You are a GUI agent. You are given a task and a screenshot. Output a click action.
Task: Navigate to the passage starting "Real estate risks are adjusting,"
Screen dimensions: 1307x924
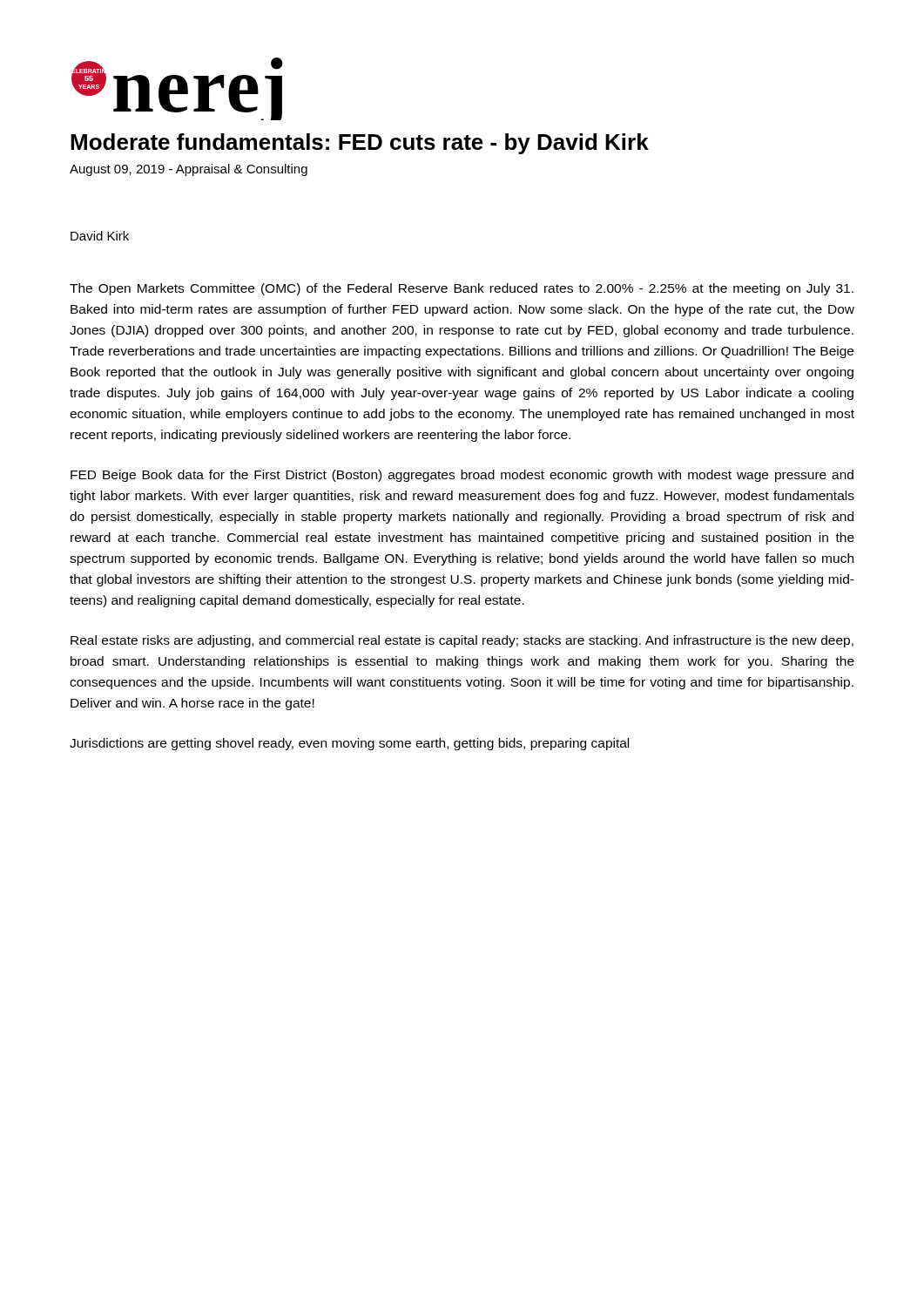pos(462,672)
